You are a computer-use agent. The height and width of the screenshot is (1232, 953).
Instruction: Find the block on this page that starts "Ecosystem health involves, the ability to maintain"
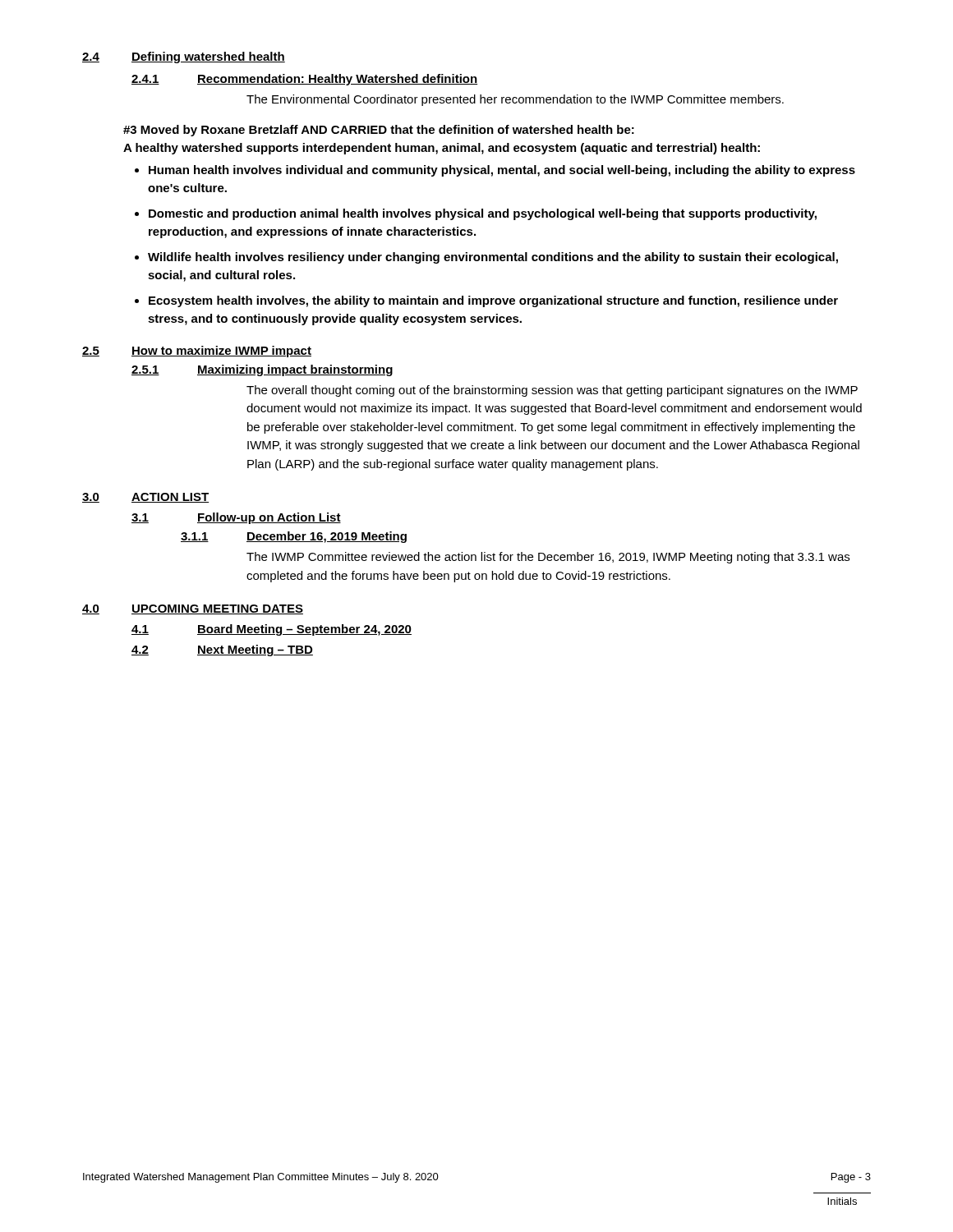point(493,309)
